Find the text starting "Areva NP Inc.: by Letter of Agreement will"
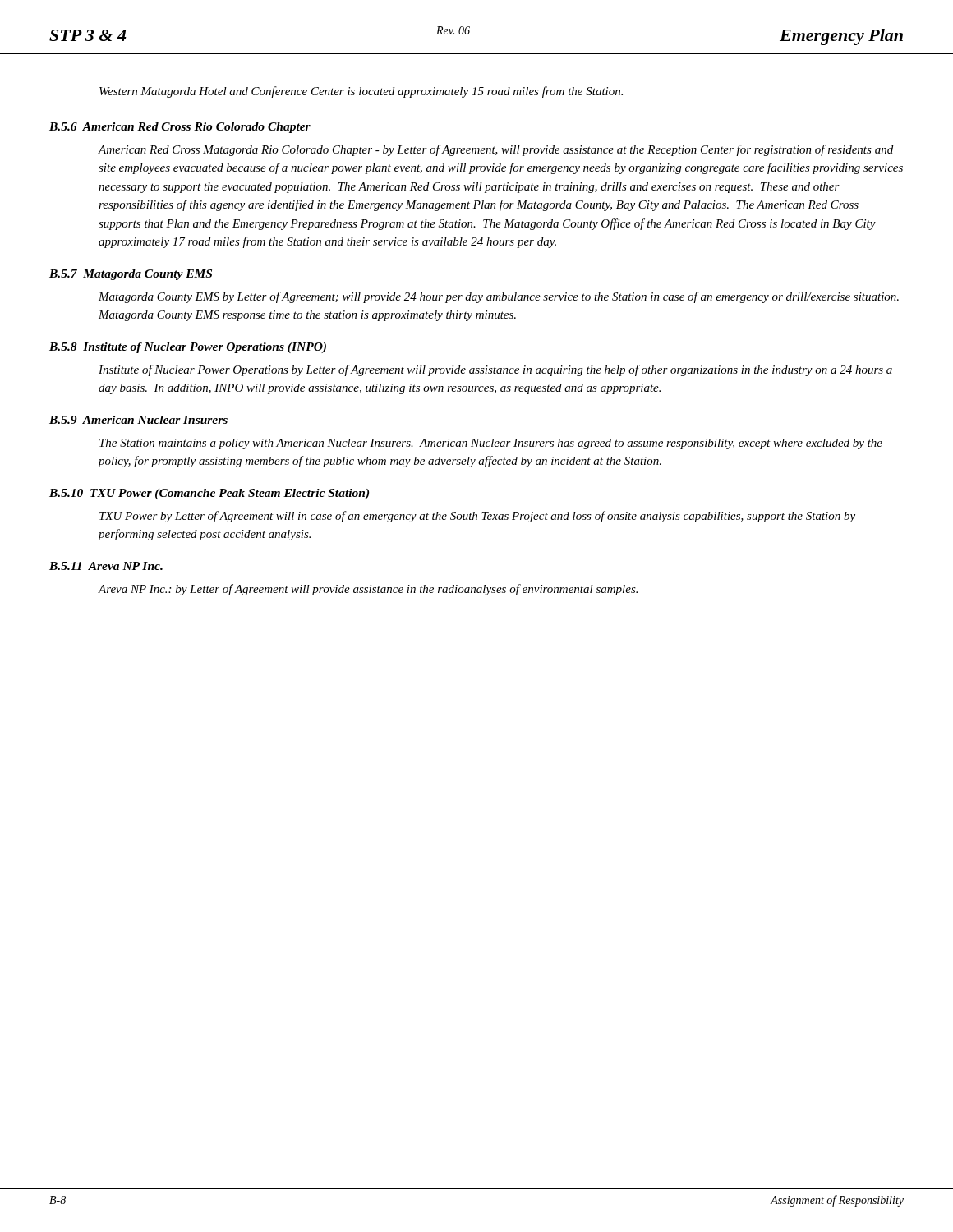Image resolution: width=953 pixels, height=1232 pixels. click(x=369, y=588)
